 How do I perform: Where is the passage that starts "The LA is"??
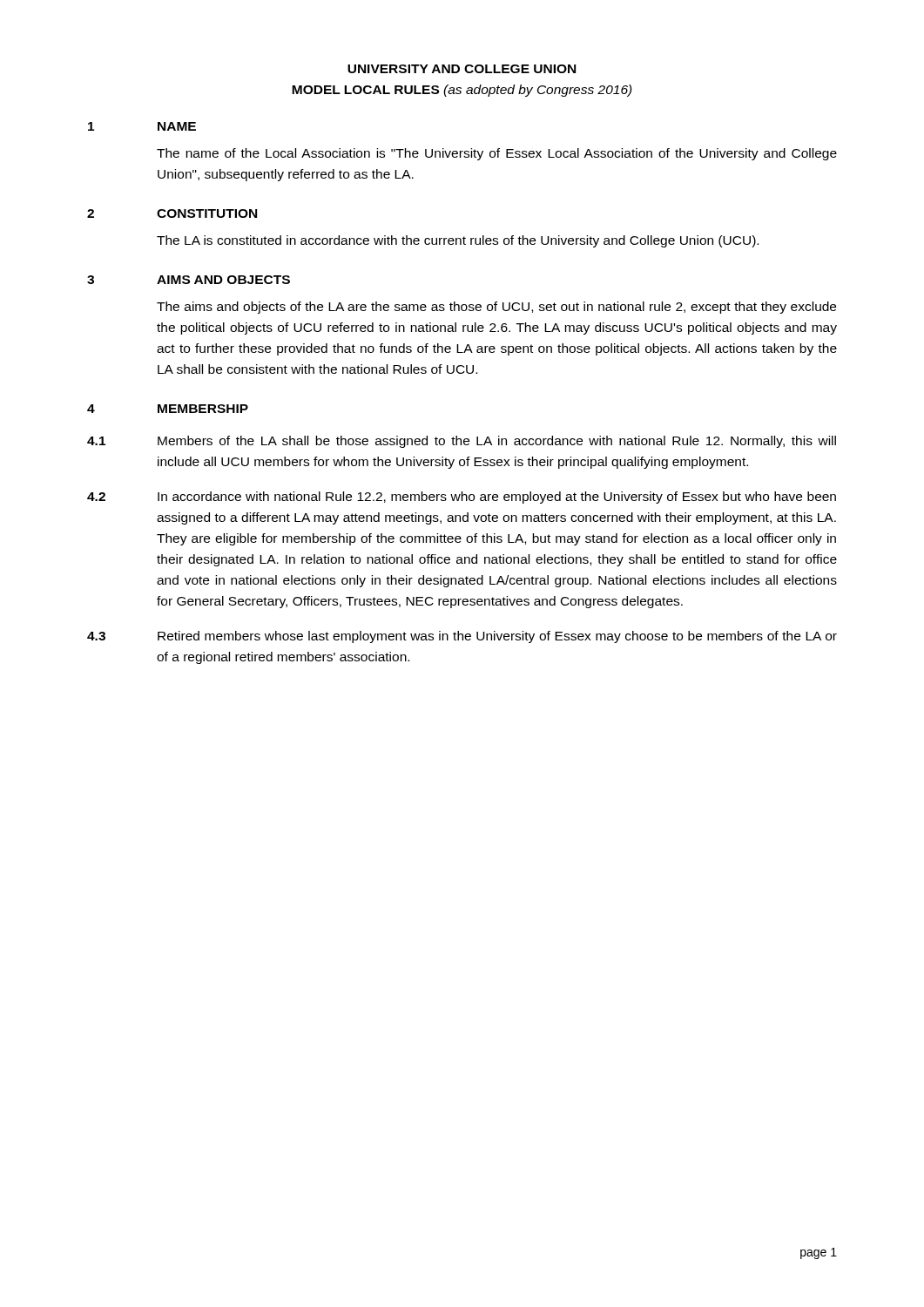click(458, 240)
